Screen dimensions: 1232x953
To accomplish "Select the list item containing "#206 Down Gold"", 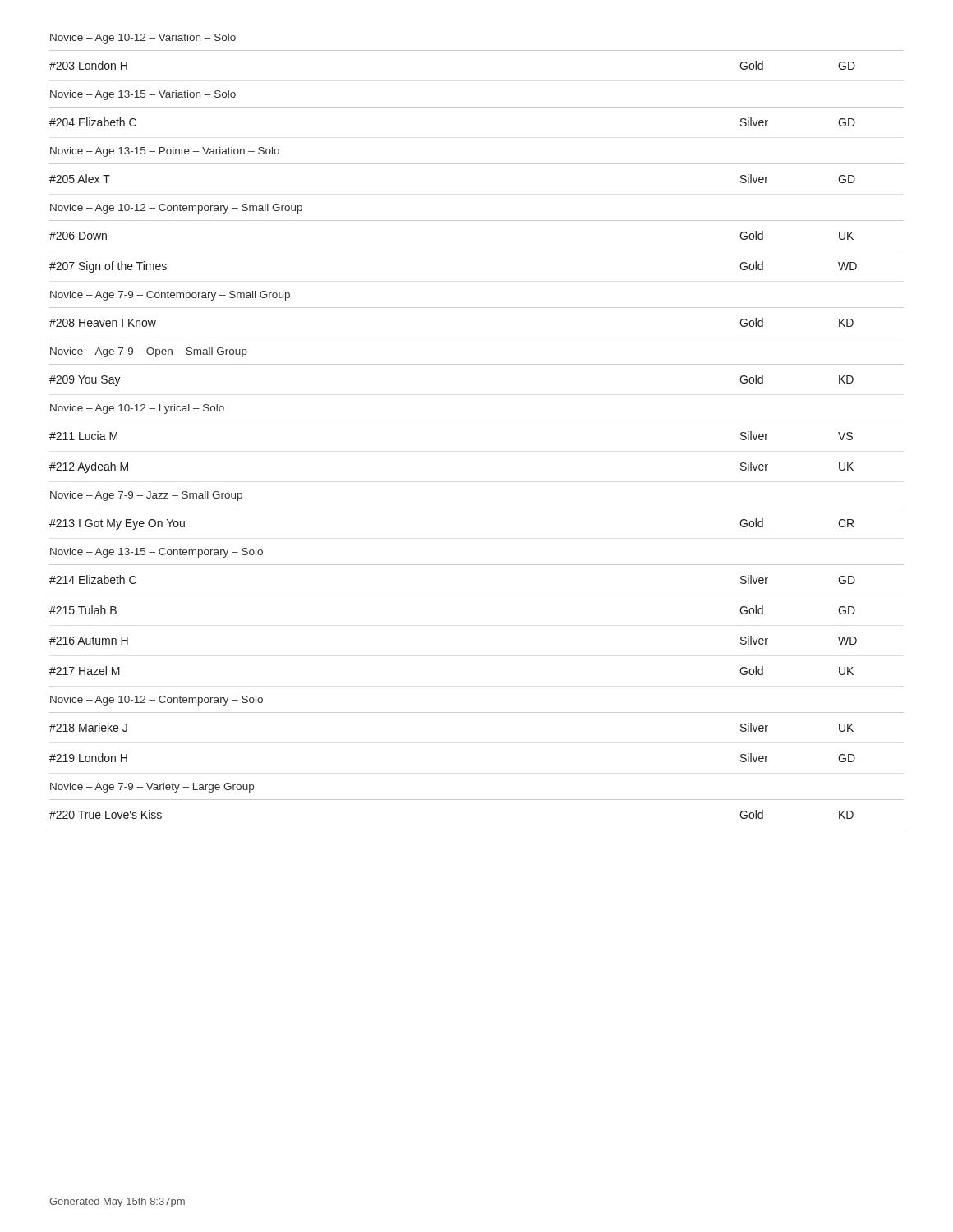I will pos(84,234).
